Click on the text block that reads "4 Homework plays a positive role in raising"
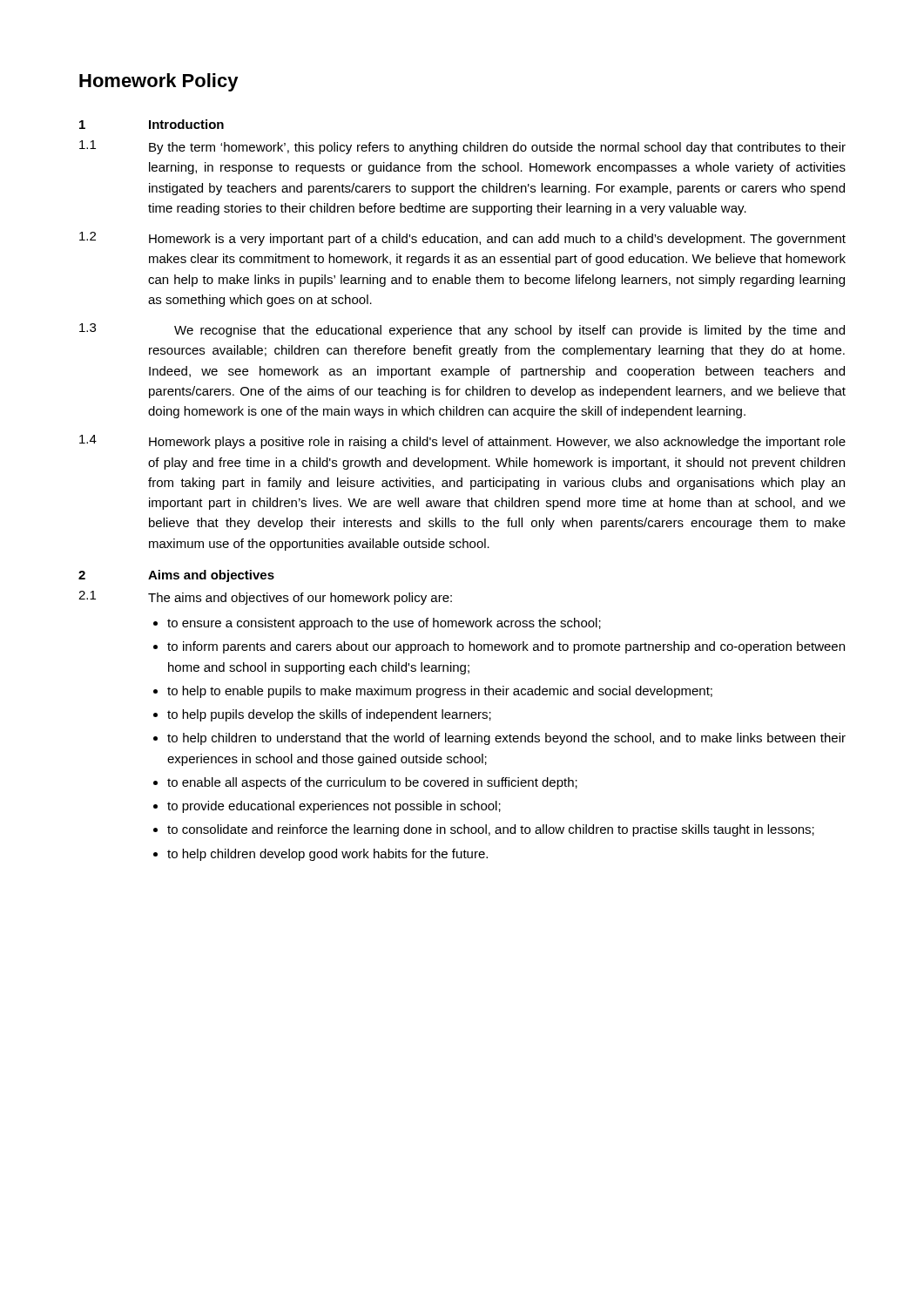Image resolution: width=924 pixels, height=1307 pixels. click(462, 492)
